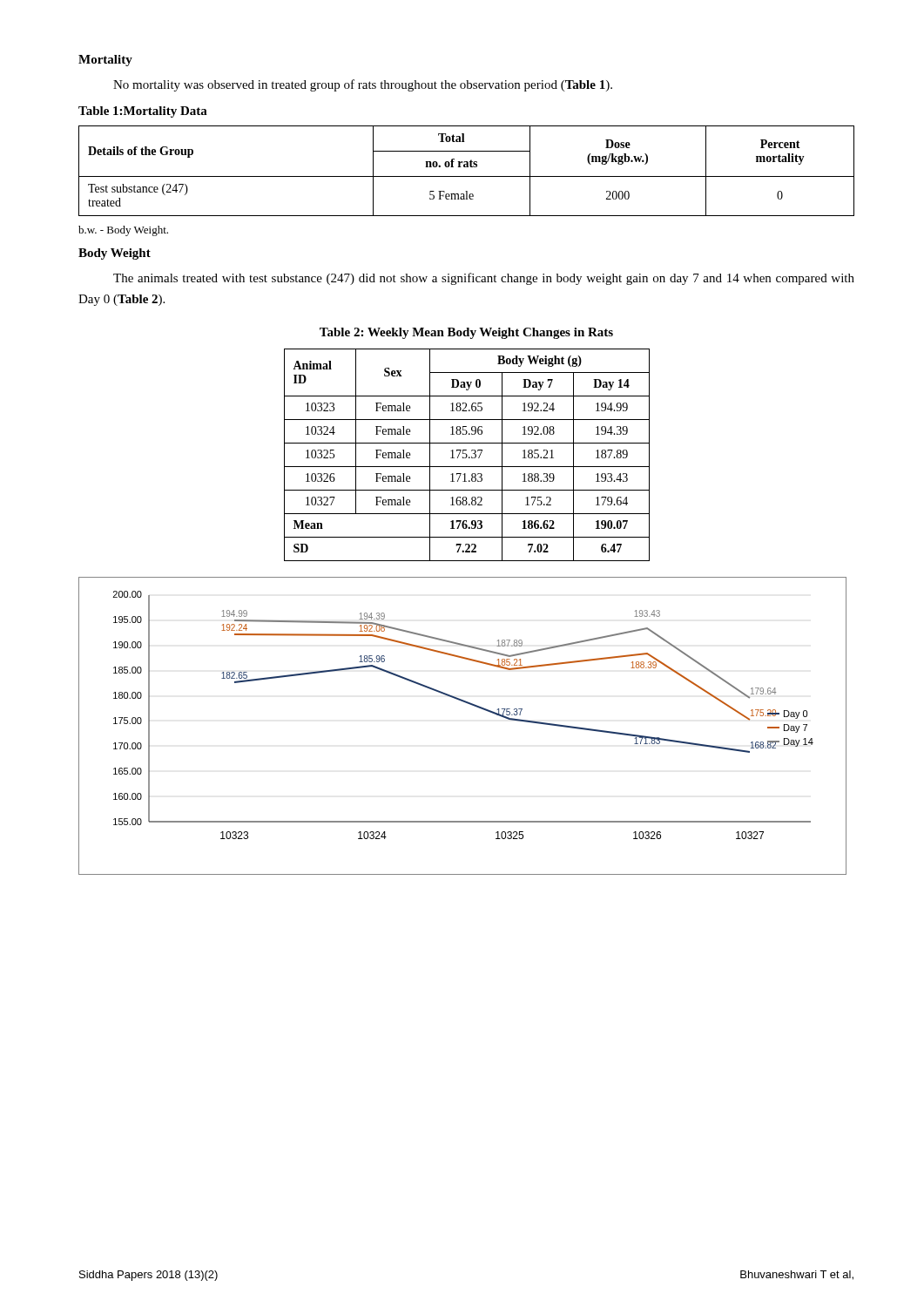This screenshot has width=924, height=1307.
Task: Locate the text "Table 1:Mortality Data"
Action: pos(143,111)
